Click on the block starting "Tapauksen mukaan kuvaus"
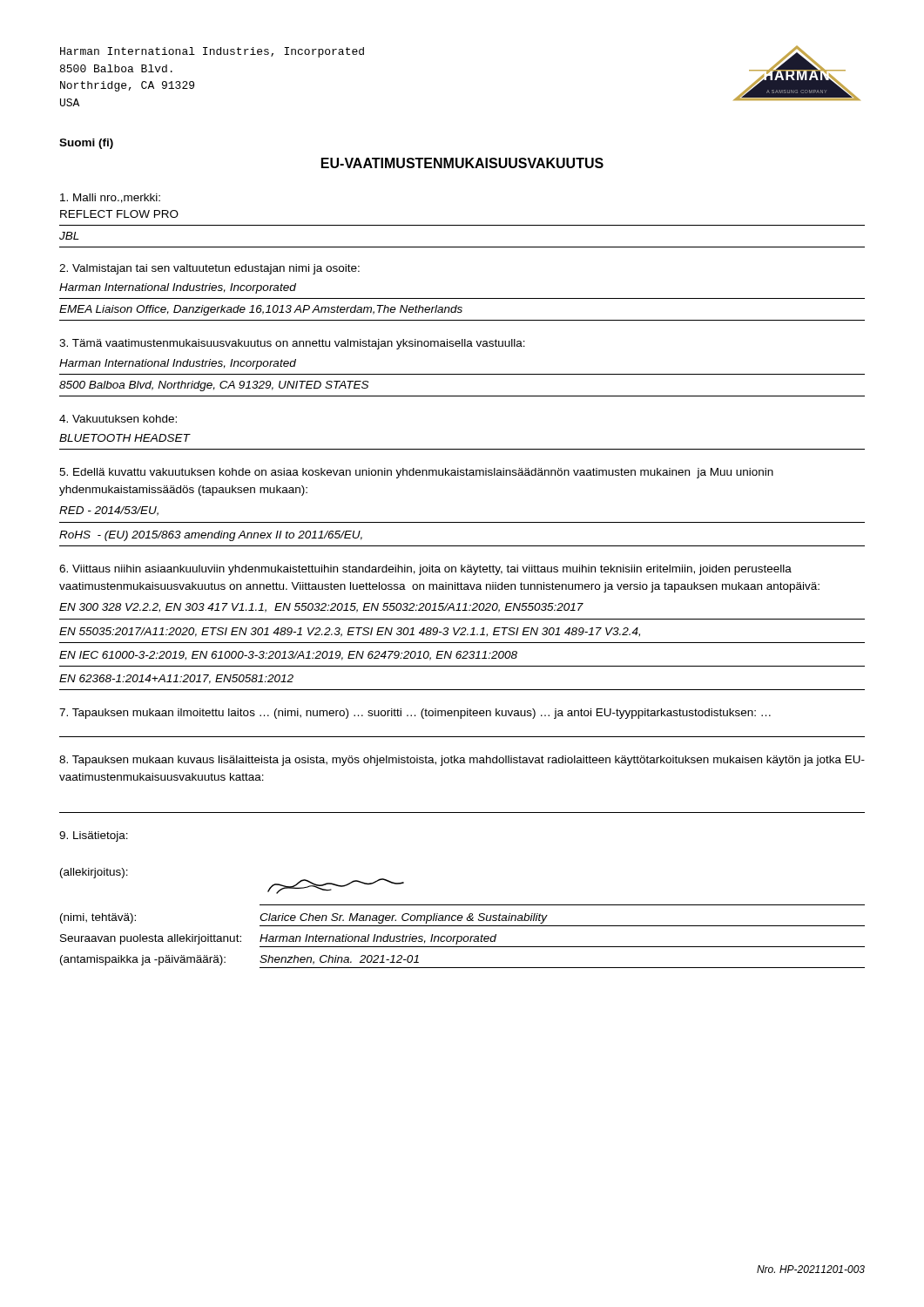The image size is (924, 1307). [x=462, y=768]
